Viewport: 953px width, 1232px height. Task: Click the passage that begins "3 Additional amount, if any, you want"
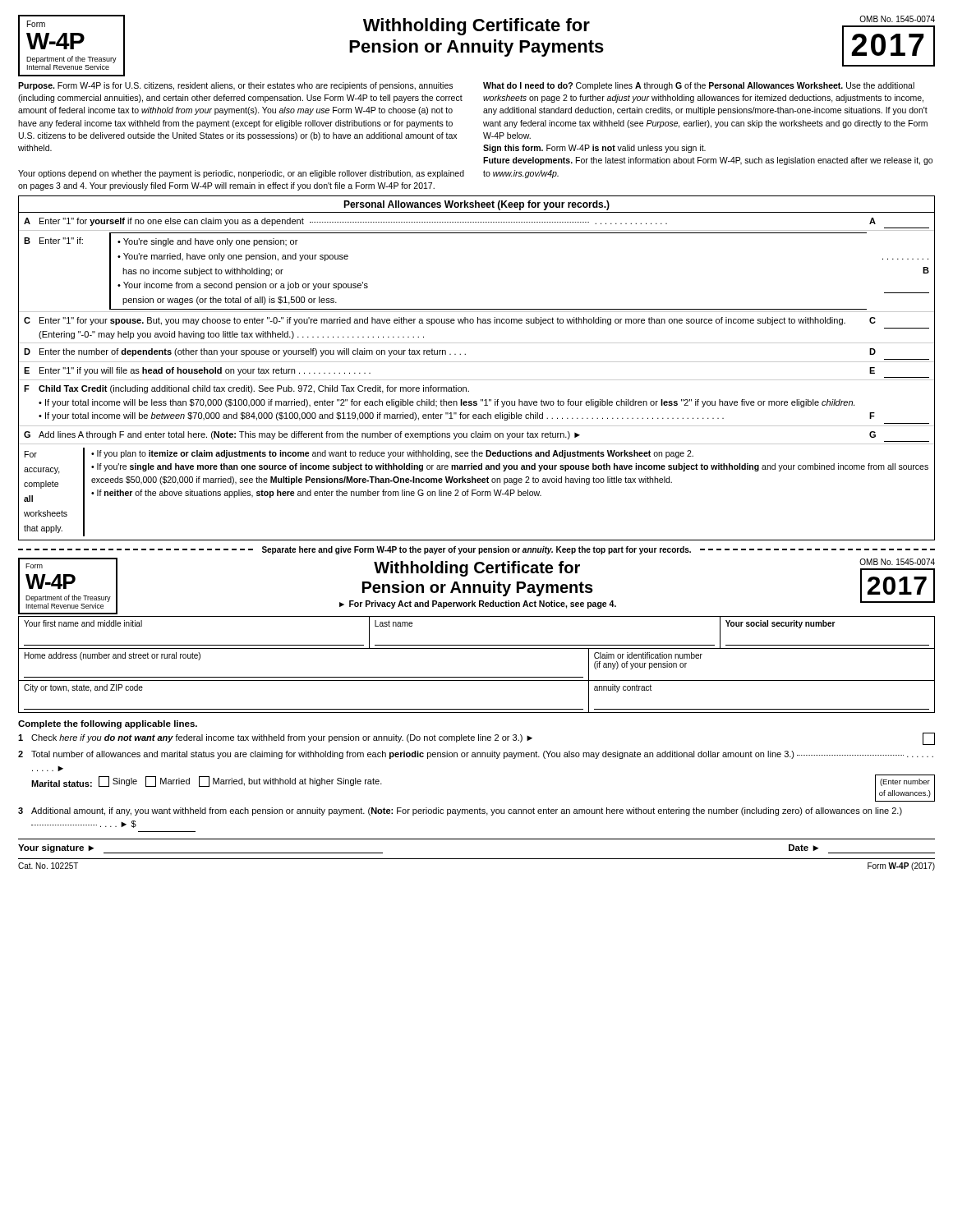(x=476, y=818)
